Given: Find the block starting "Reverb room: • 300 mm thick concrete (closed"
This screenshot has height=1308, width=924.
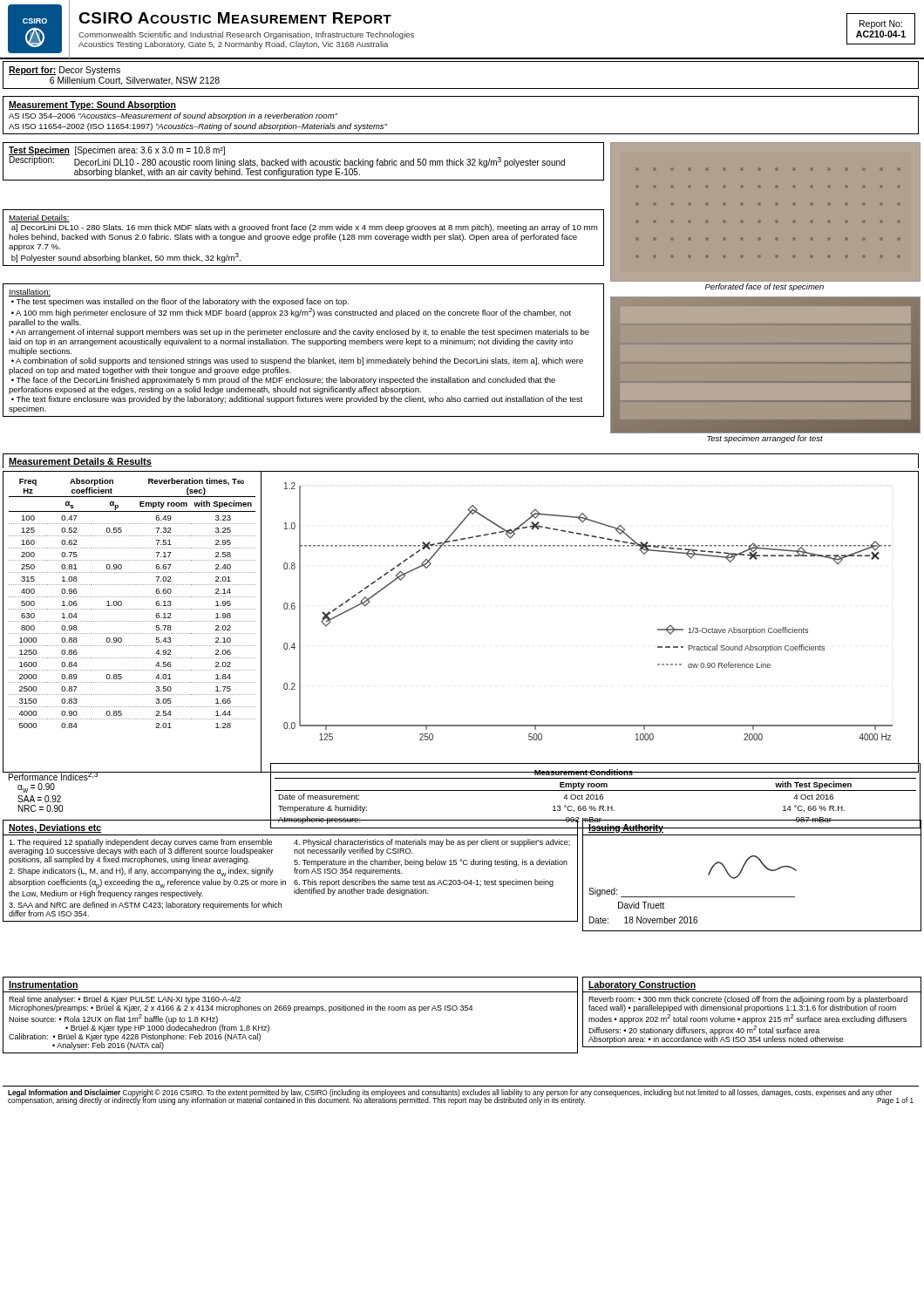Looking at the screenshot, I should (x=748, y=1019).
